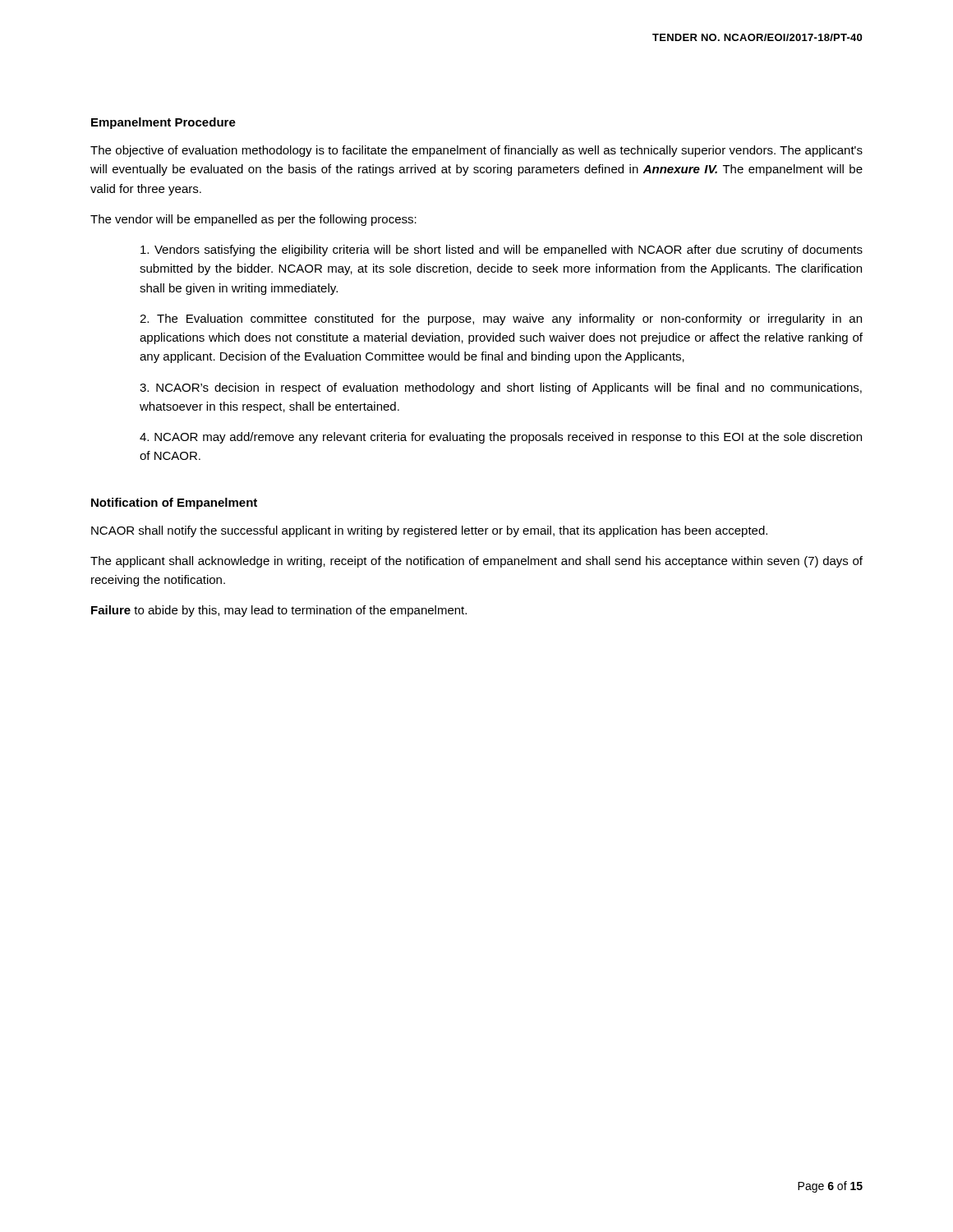953x1232 pixels.
Task: Locate the text block starting "The vendor will be"
Action: point(254,219)
